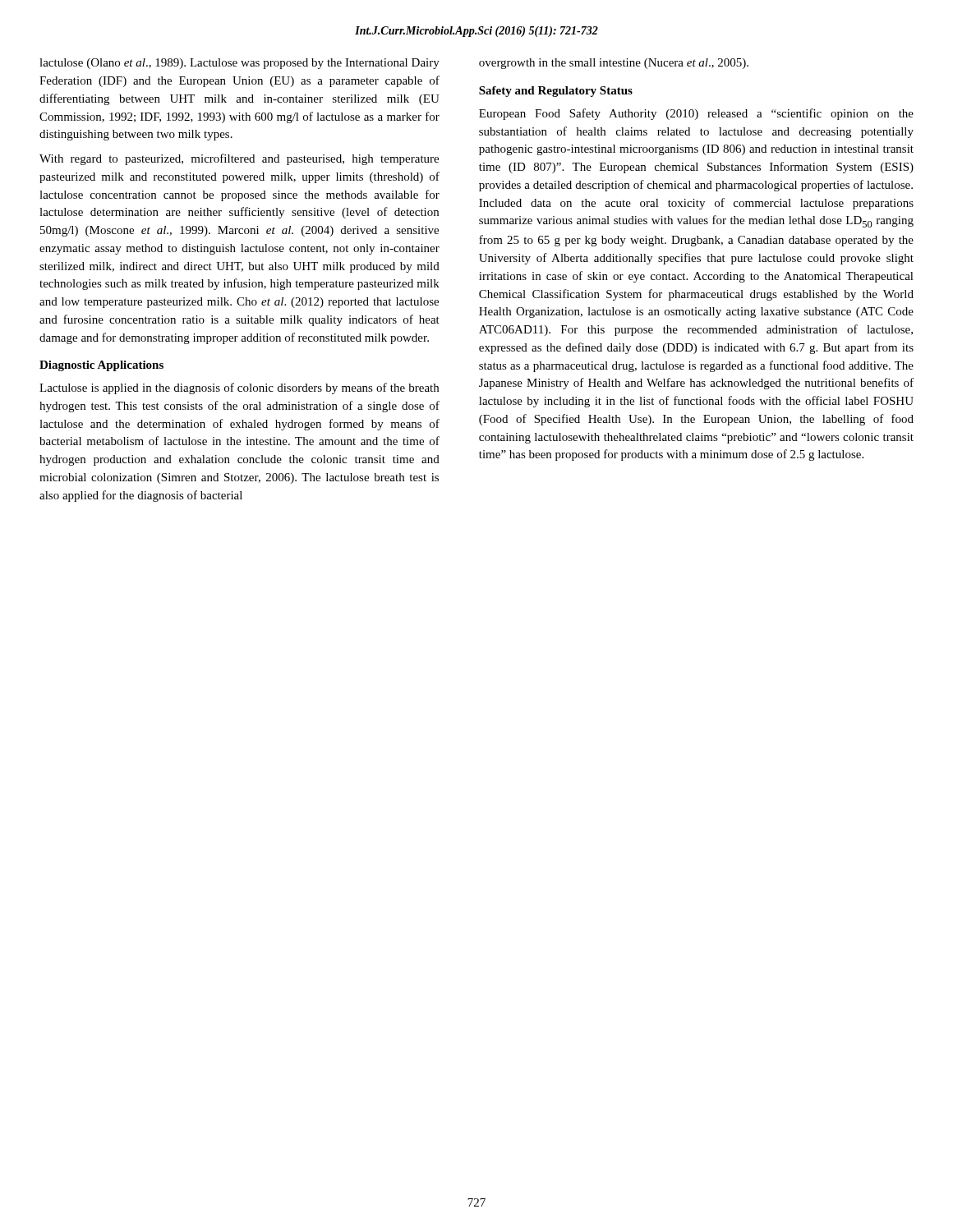953x1232 pixels.
Task: Find the block on this page that starts "lactulose (Olano et al., 1989). Lactulose was"
Action: [239, 99]
